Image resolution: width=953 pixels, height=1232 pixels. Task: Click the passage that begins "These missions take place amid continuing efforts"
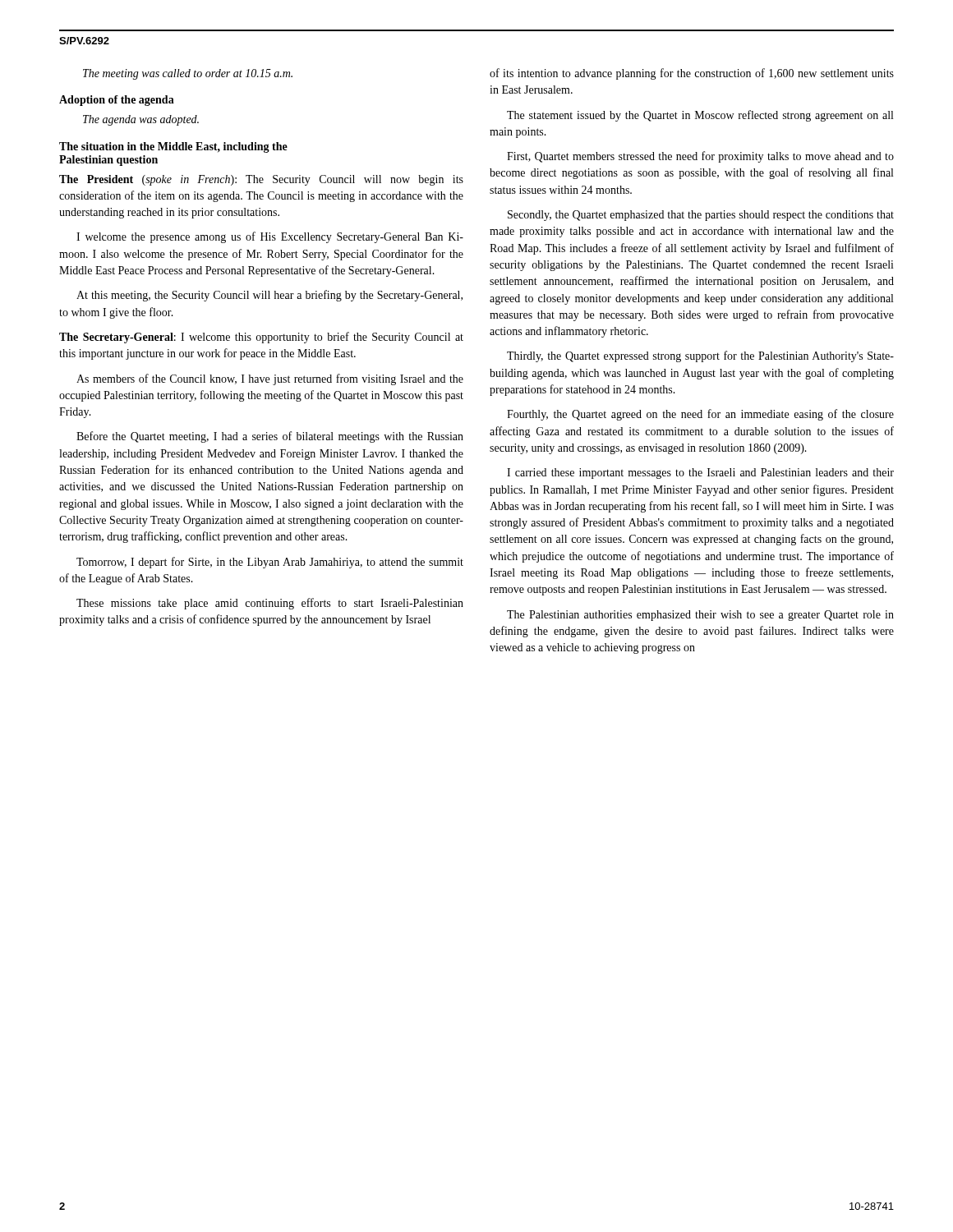(261, 612)
